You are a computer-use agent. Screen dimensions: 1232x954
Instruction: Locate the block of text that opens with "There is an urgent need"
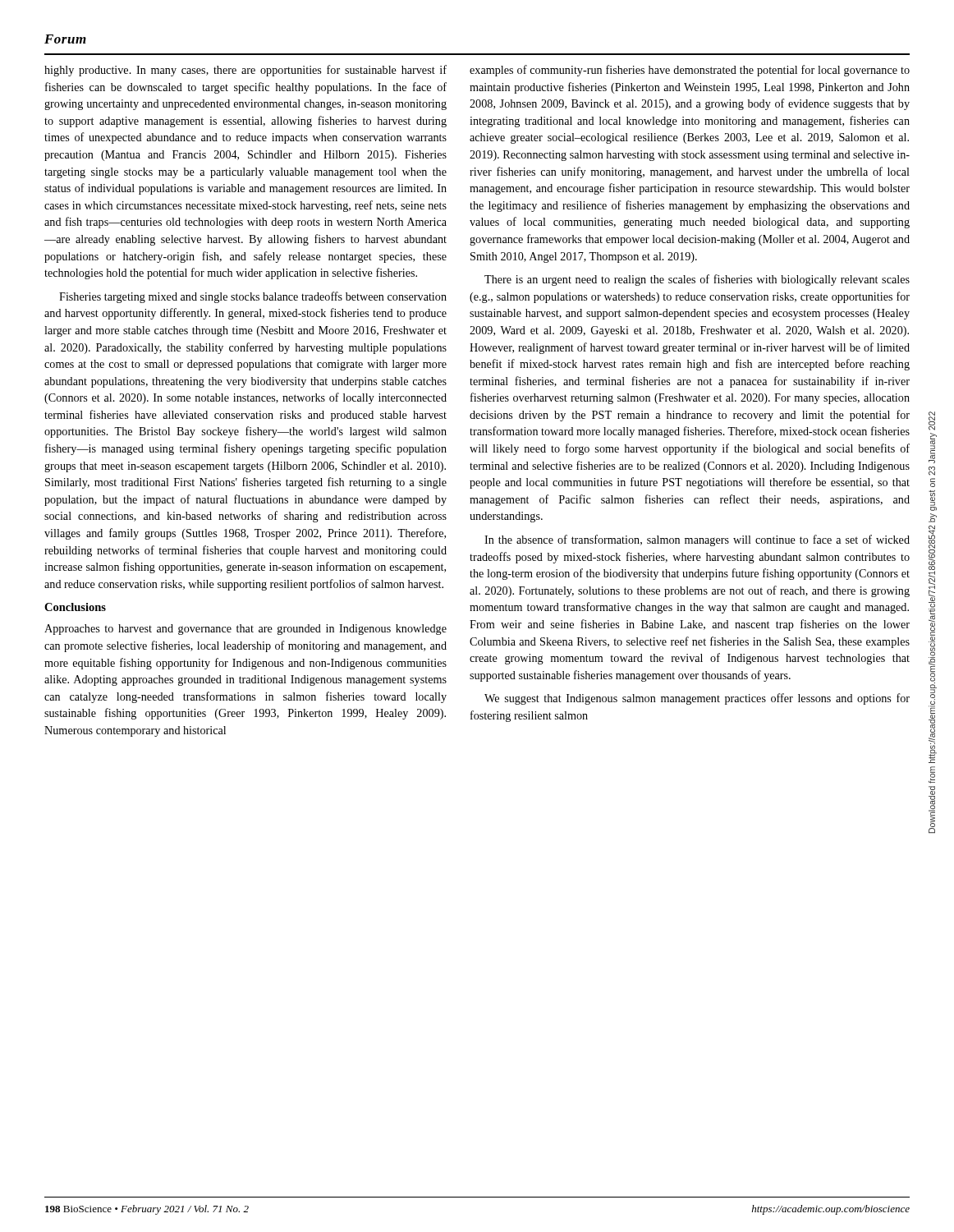(x=690, y=398)
